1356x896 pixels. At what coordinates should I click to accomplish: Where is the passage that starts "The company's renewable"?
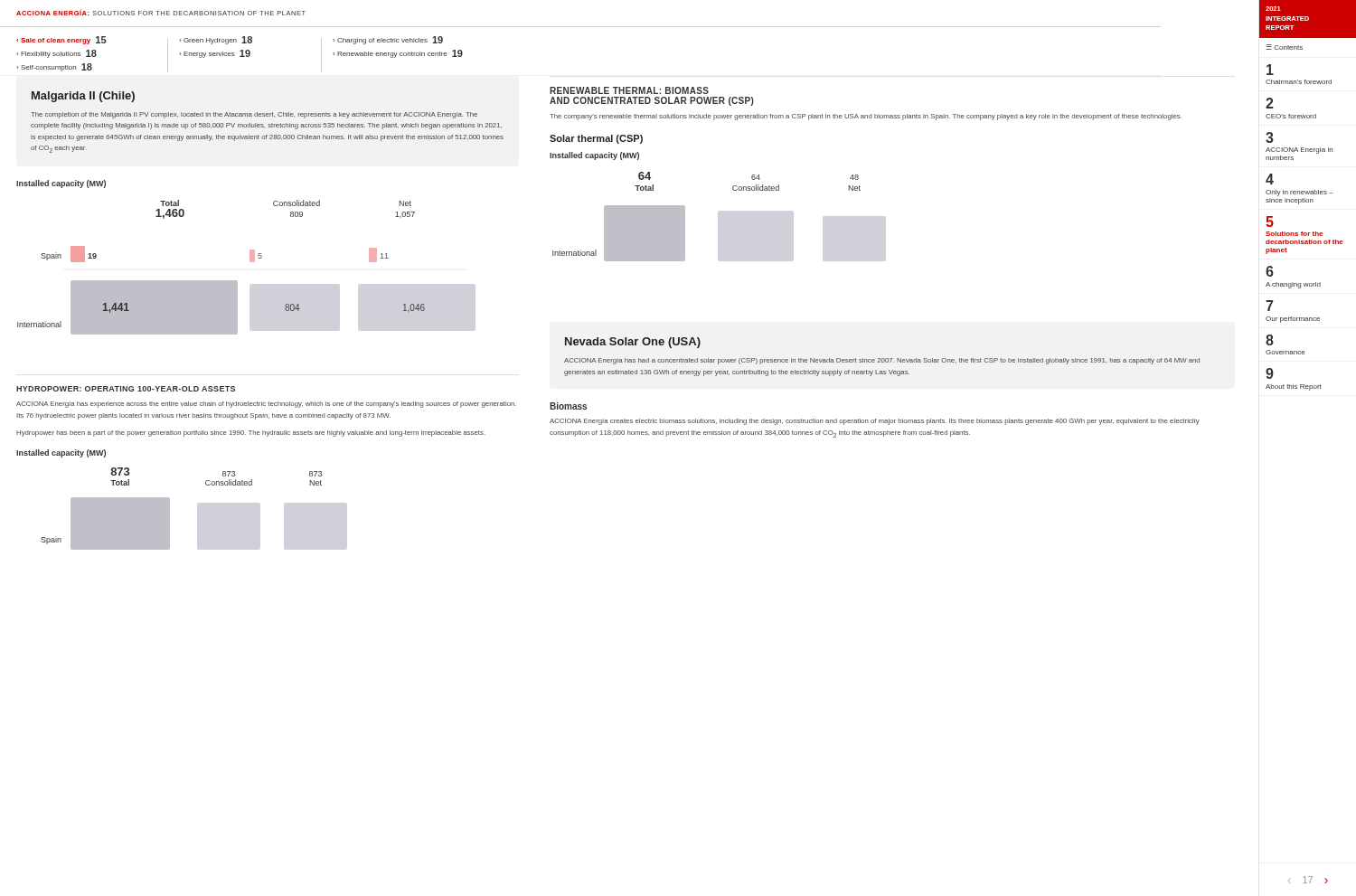(x=866, y=116)
